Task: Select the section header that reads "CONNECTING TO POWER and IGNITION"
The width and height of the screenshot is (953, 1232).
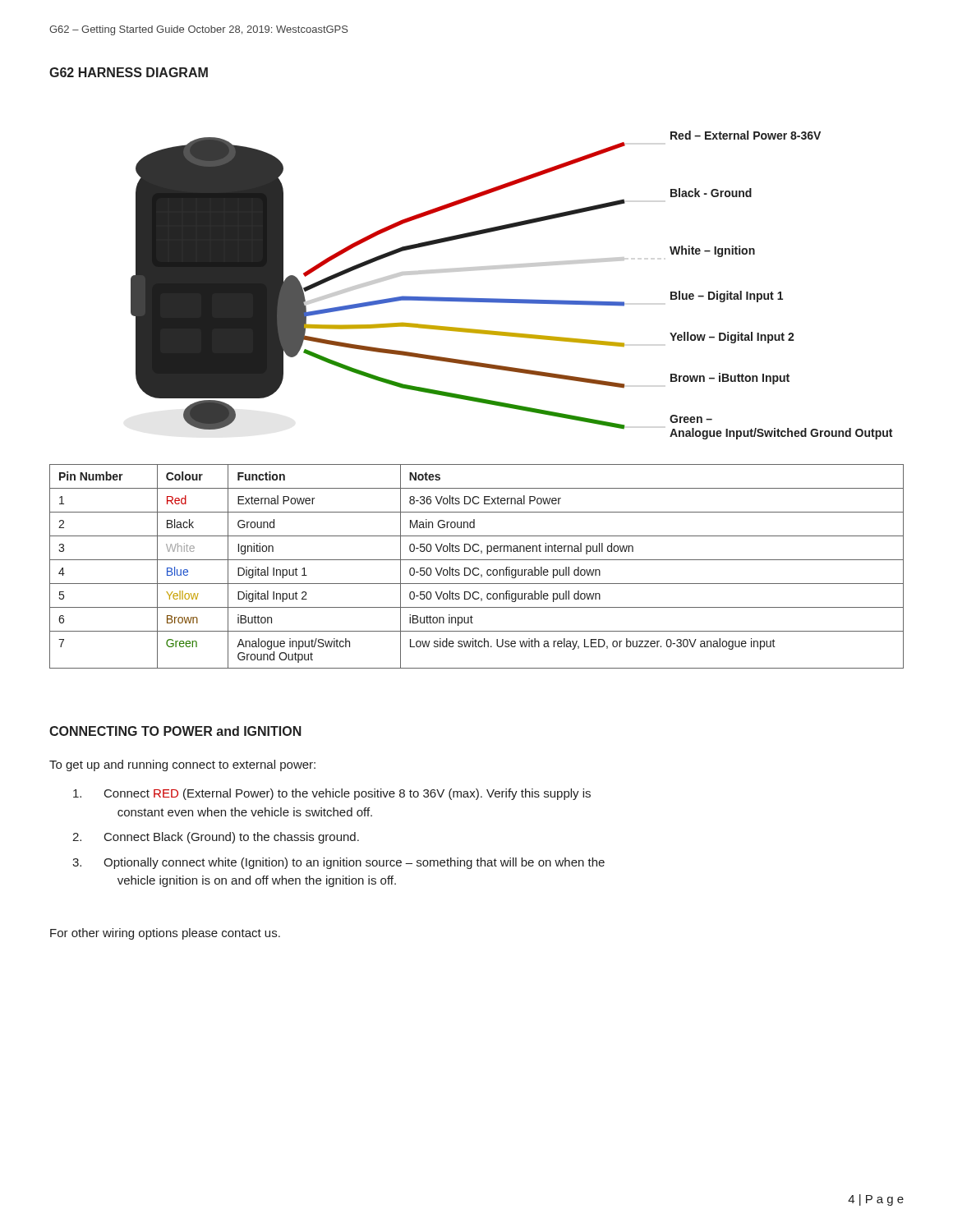Action: (x=175, y=731)
